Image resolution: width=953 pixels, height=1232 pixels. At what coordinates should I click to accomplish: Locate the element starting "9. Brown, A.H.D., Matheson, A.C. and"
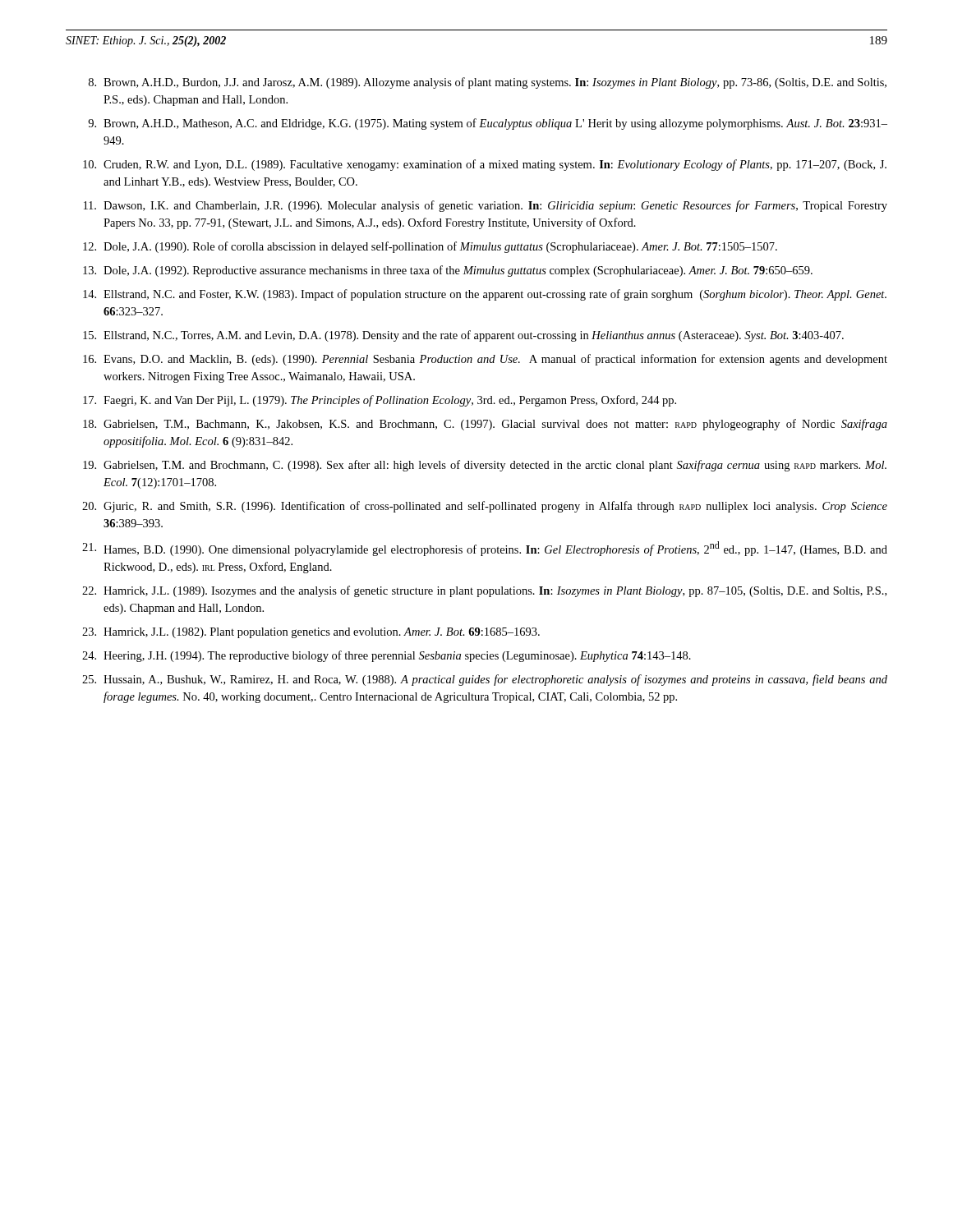coord(476,132)
